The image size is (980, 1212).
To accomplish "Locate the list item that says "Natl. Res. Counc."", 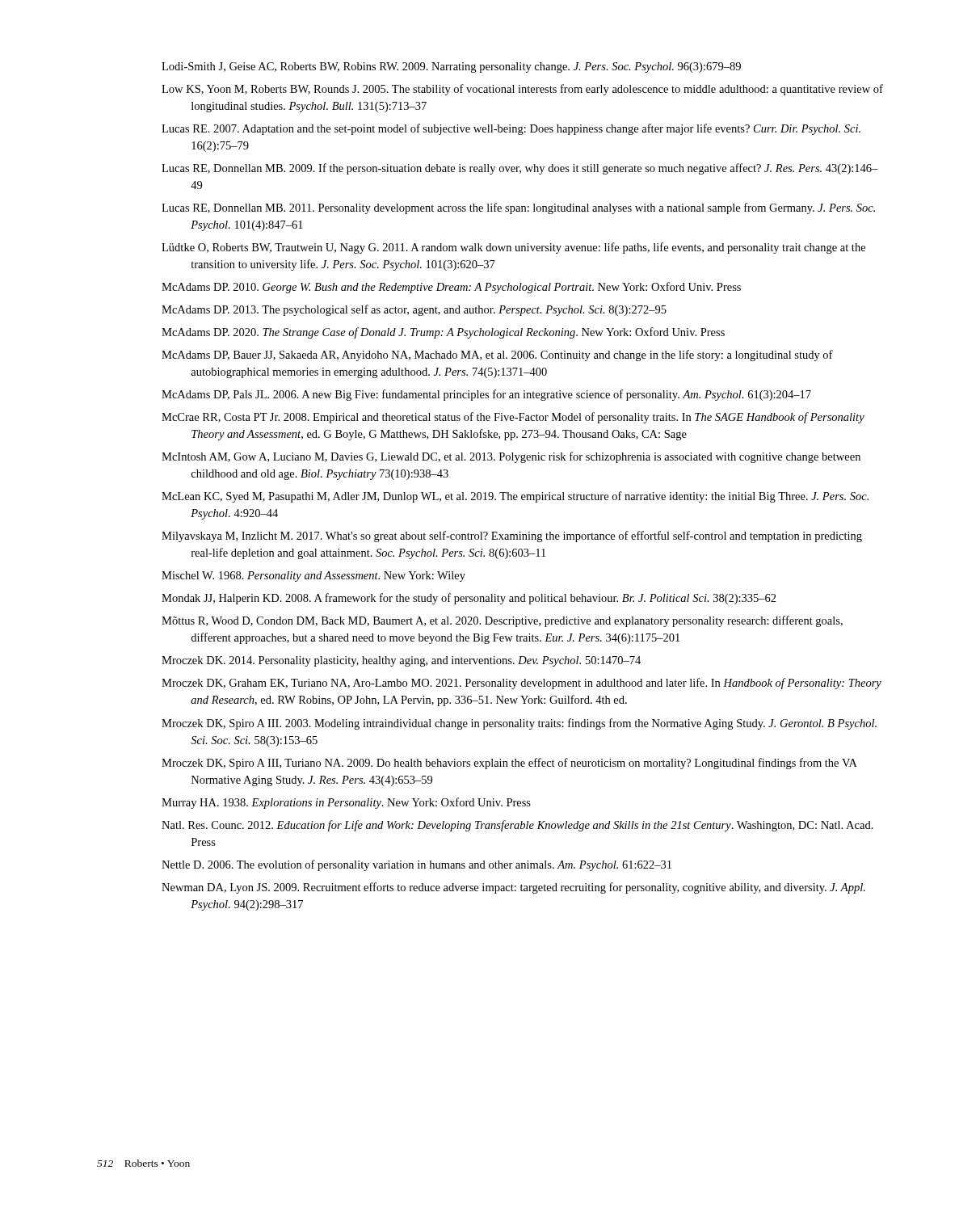I will coord(518,833).
